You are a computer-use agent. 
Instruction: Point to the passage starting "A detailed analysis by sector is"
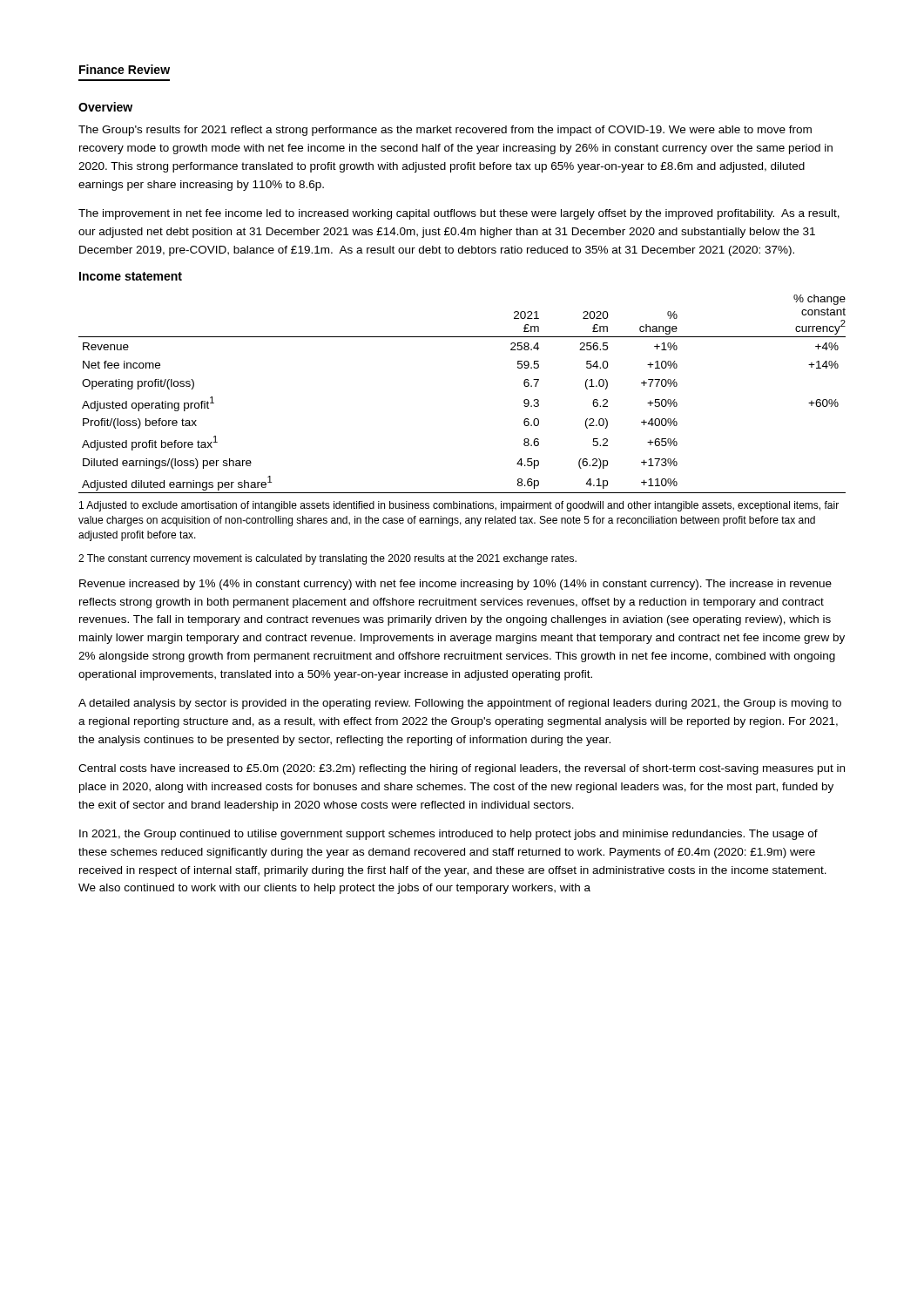click(x=460, y=721)
